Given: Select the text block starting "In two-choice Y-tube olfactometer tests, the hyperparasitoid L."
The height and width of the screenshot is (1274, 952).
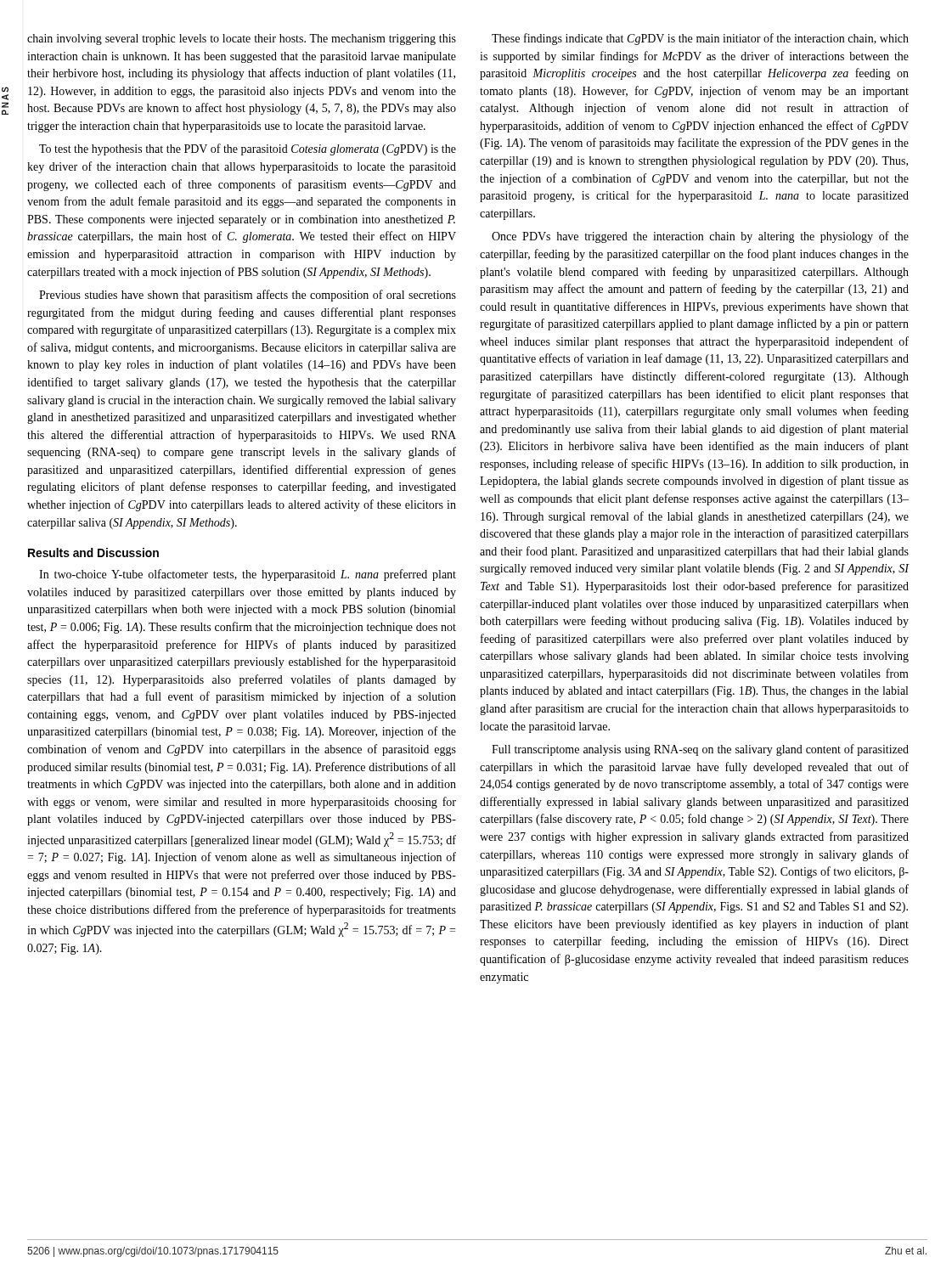Looking at the screenshot, I should (x=242, y=762).
